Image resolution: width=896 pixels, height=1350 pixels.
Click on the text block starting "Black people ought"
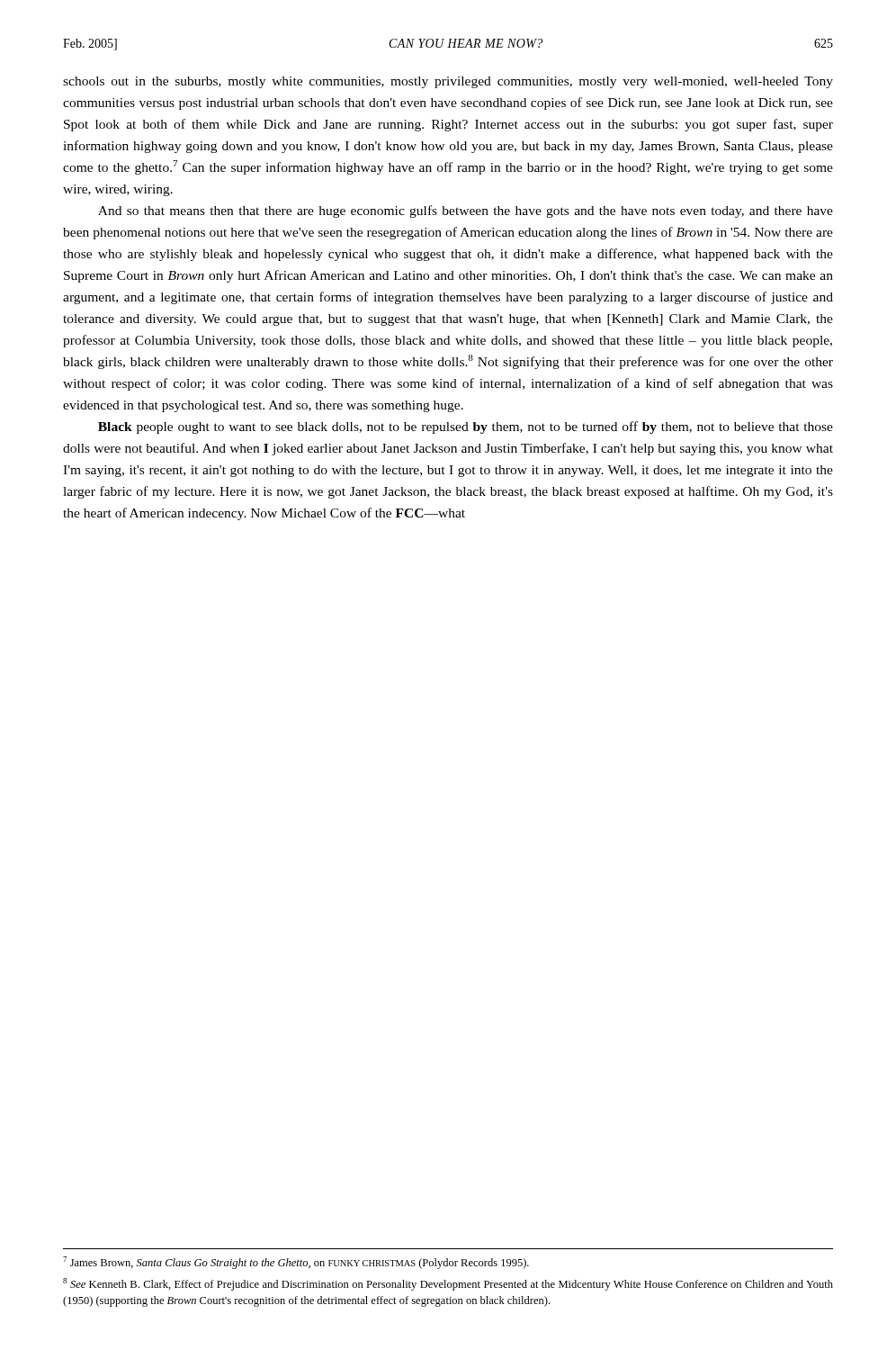coord(448,470)
